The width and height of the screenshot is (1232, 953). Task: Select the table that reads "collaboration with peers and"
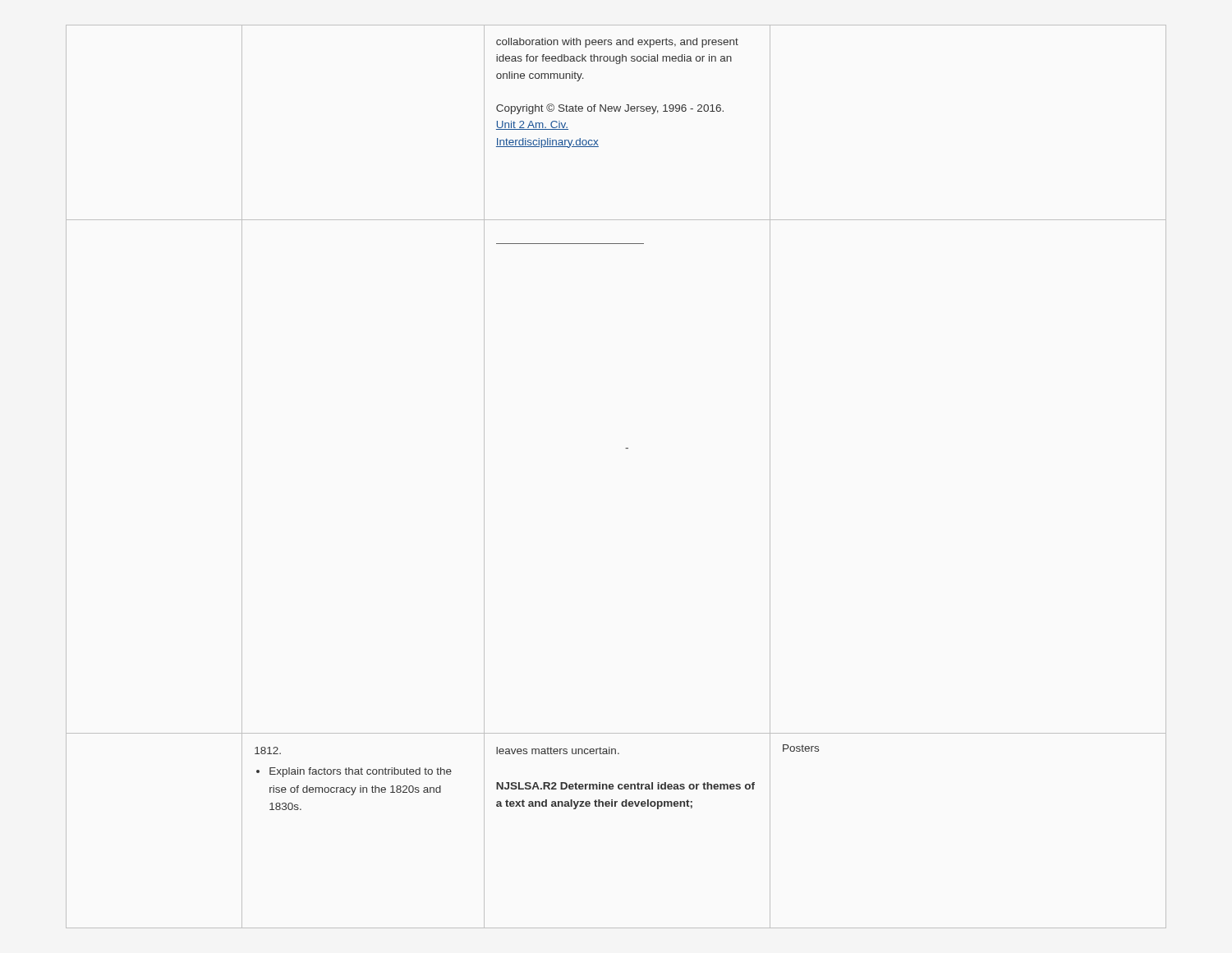tap(616, 476)
